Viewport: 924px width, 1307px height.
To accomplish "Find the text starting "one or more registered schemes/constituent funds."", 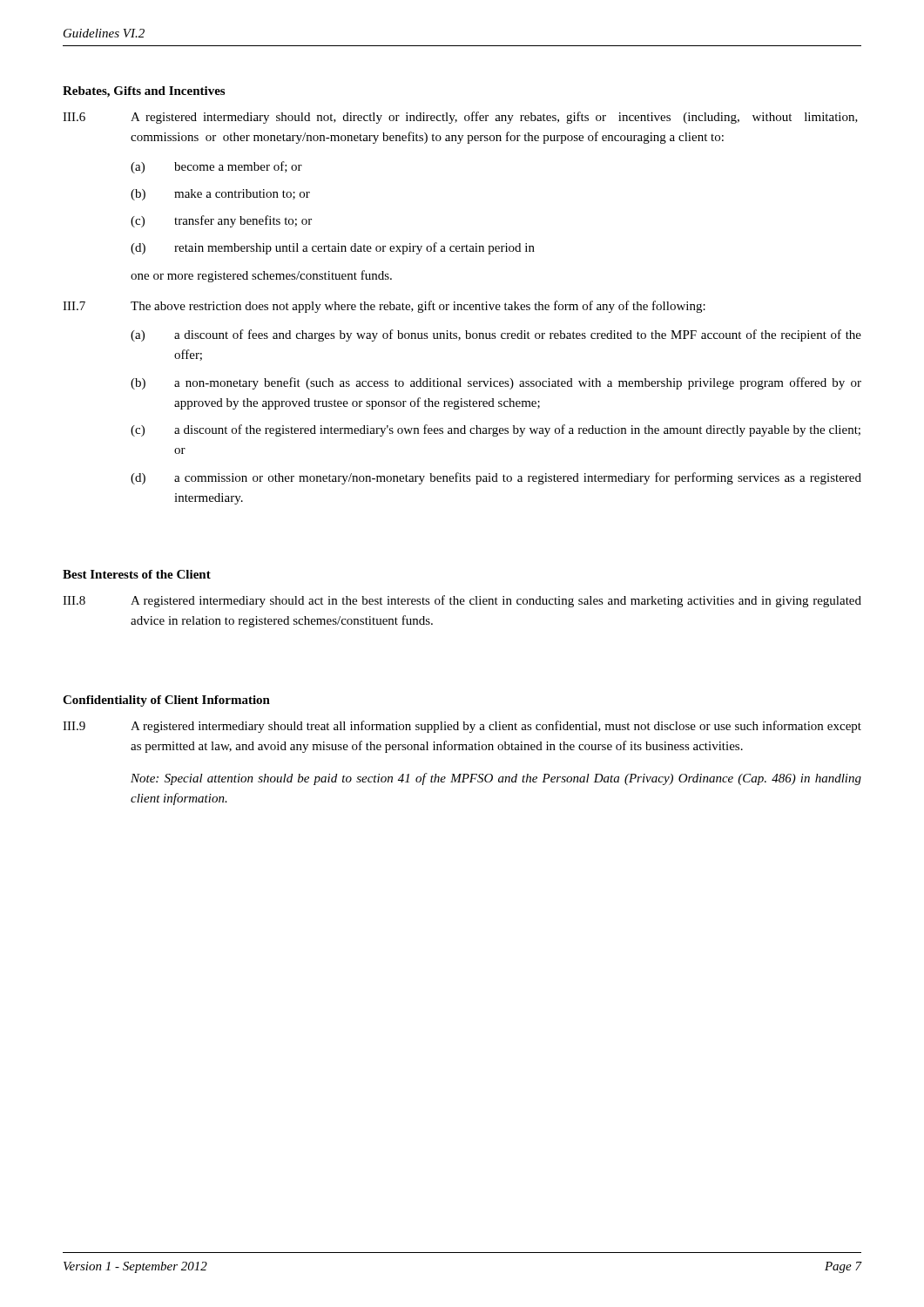I will tap(262, 275).
